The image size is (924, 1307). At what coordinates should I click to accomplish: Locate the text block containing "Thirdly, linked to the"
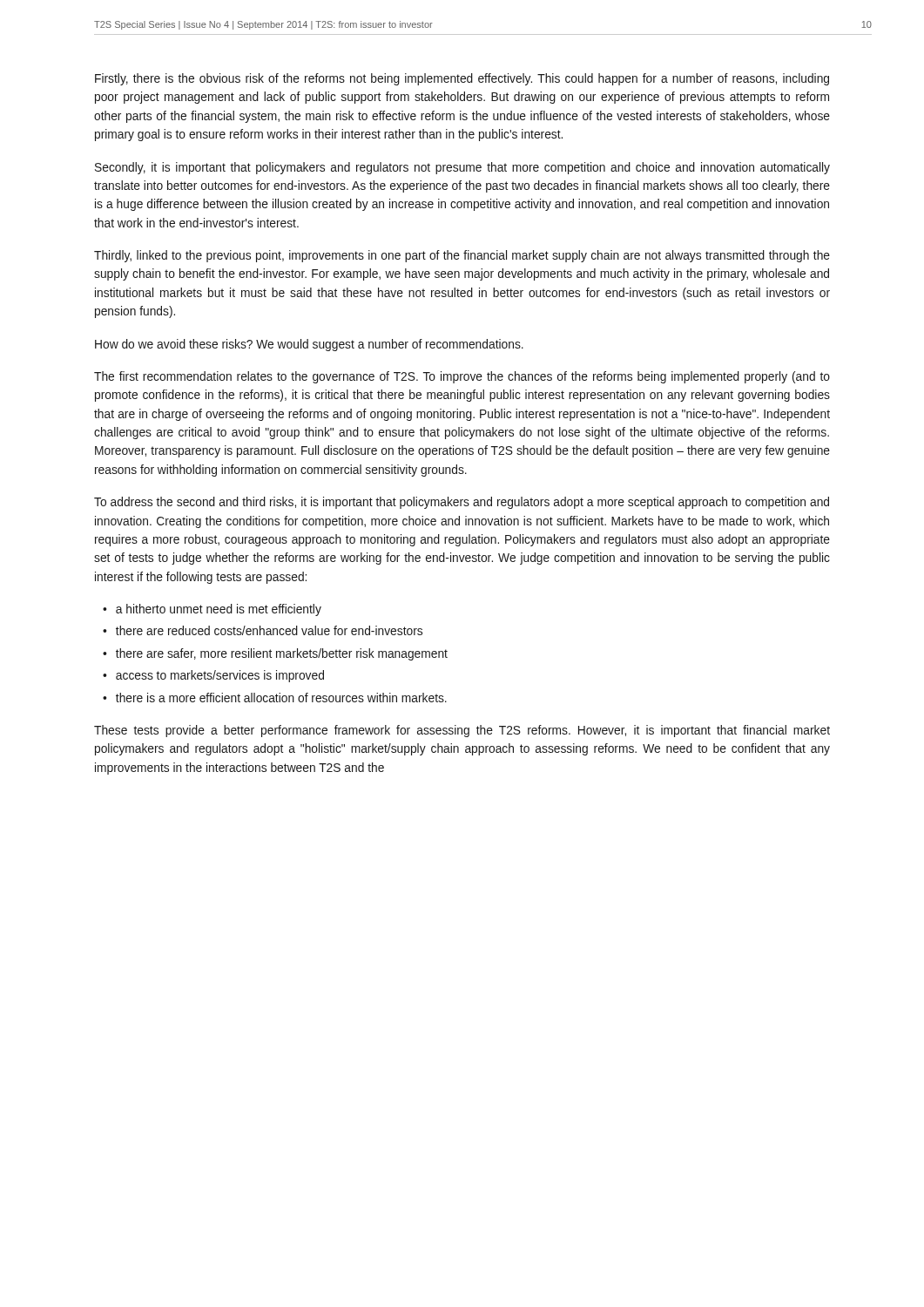[462, 284]
